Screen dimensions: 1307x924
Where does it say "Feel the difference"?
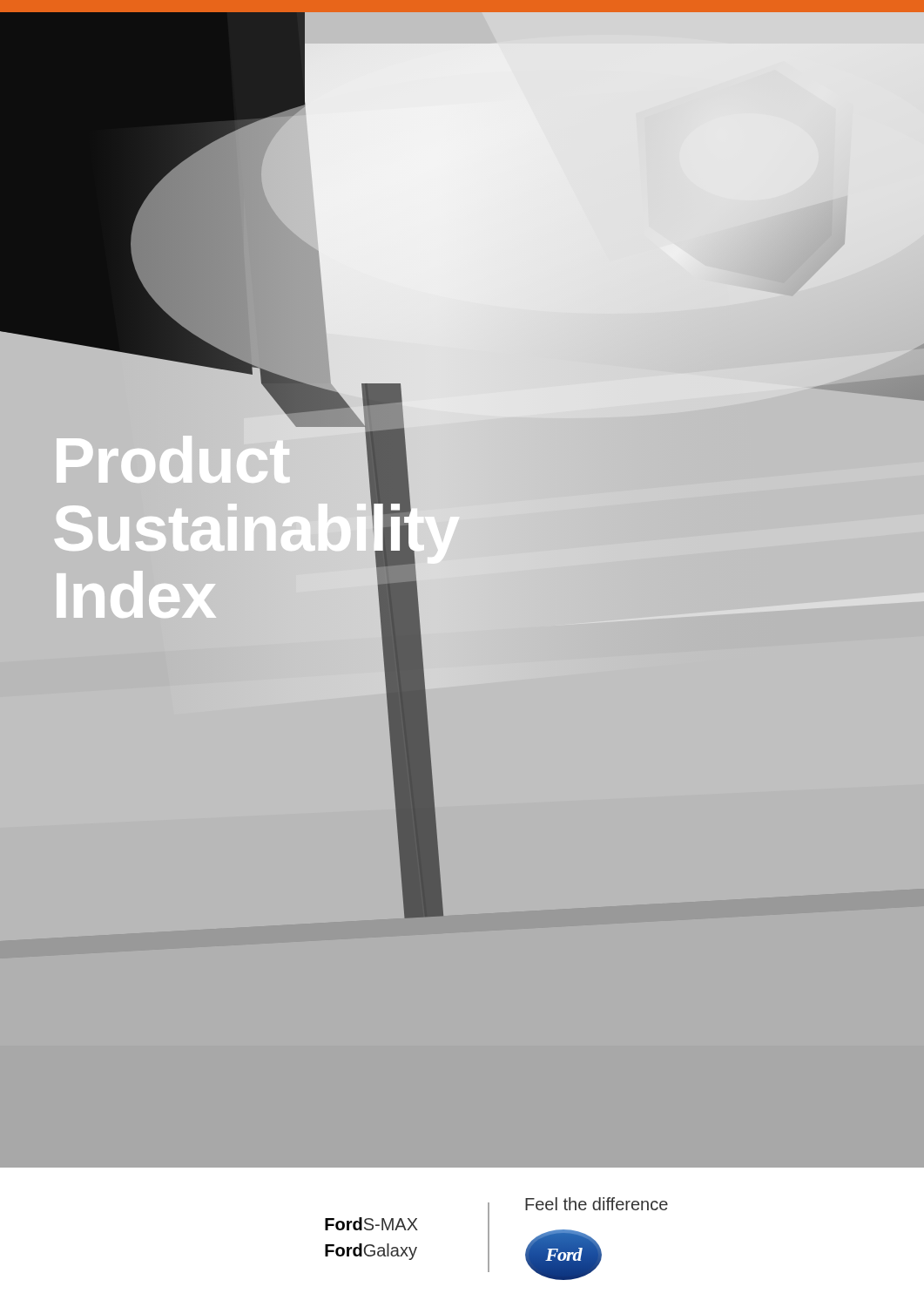click(596, 1204)
